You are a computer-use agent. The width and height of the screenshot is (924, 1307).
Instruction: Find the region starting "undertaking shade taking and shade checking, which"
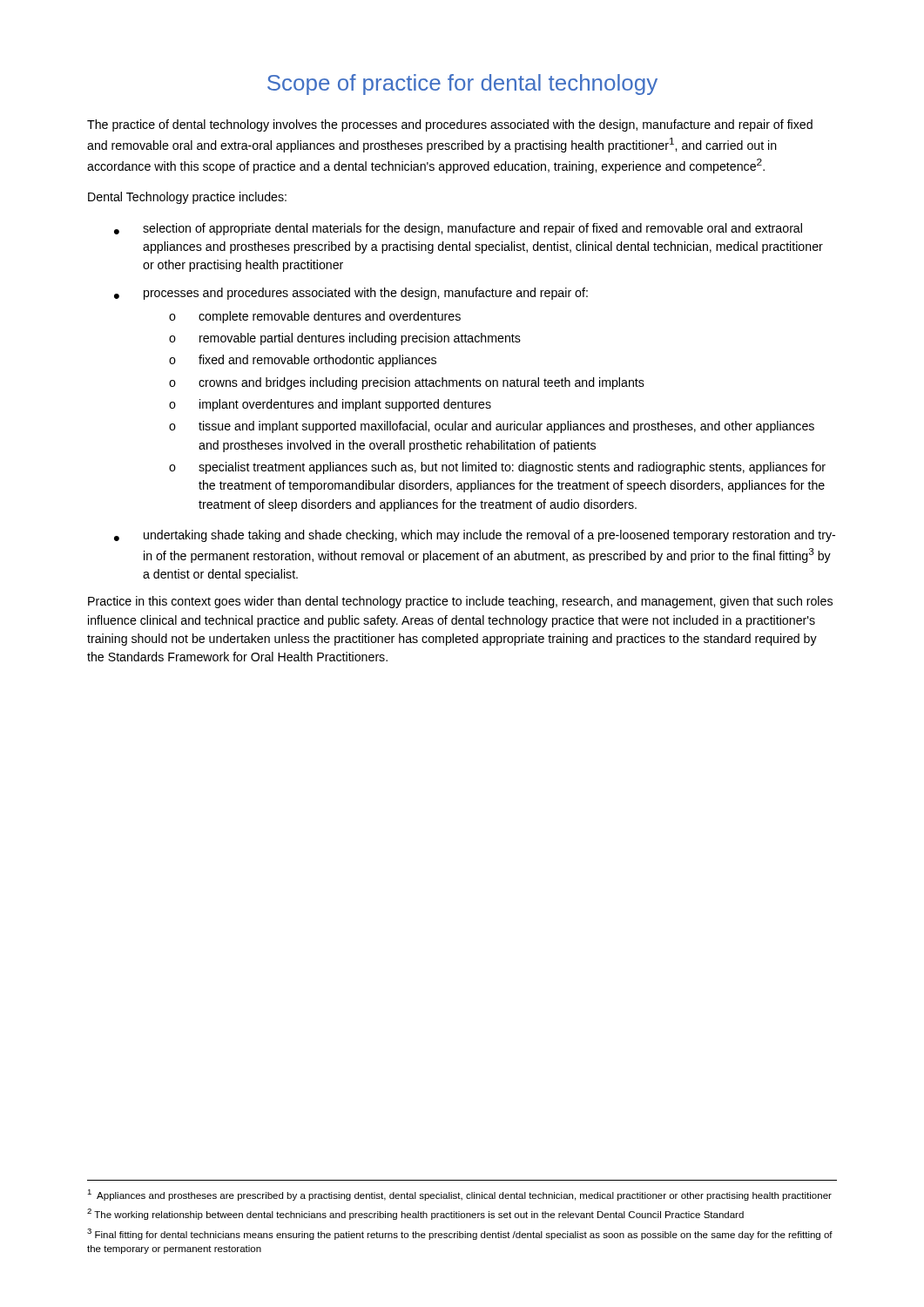click(489, 555)
